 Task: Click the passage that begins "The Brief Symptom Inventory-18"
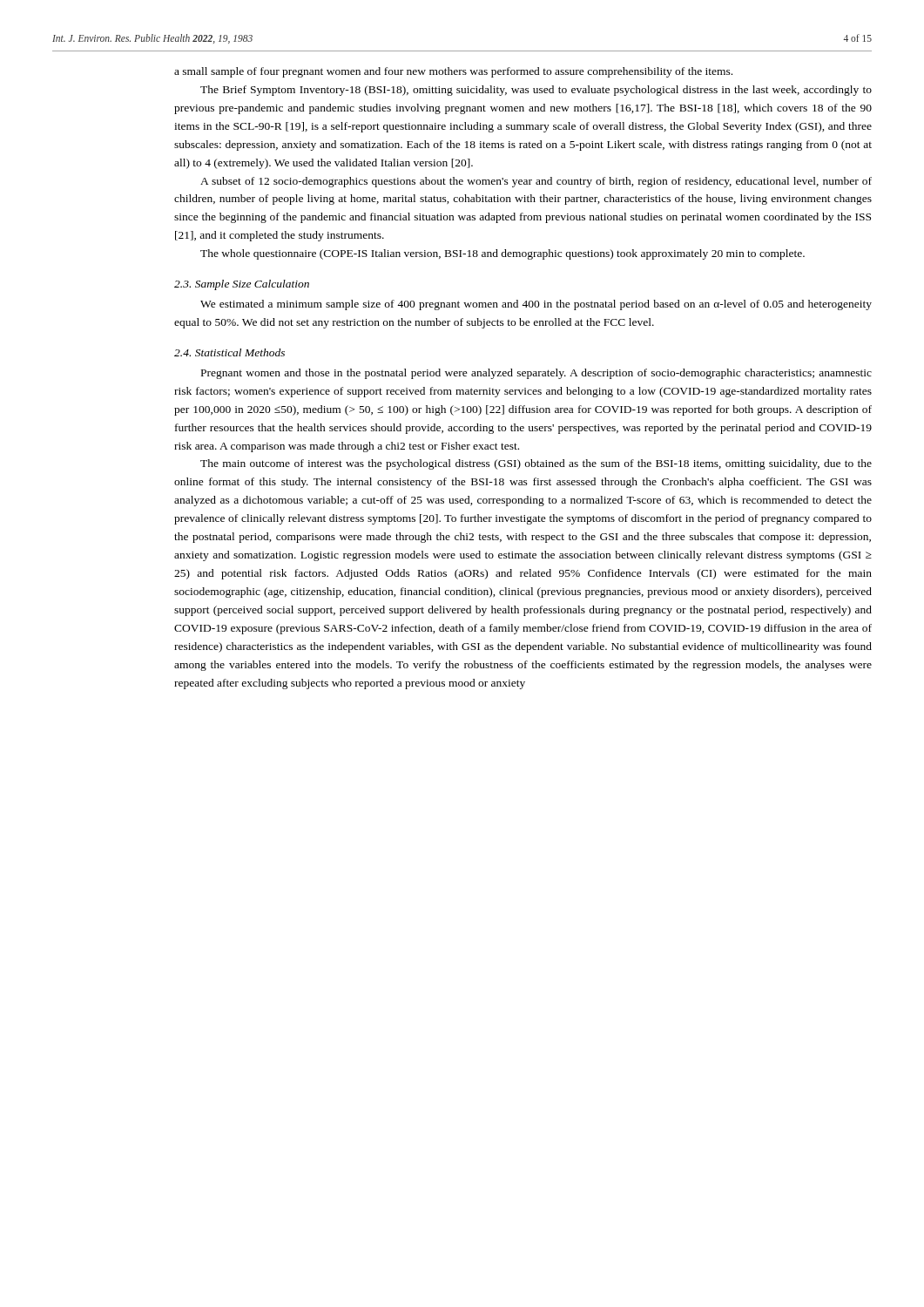[x=523, y=127]
